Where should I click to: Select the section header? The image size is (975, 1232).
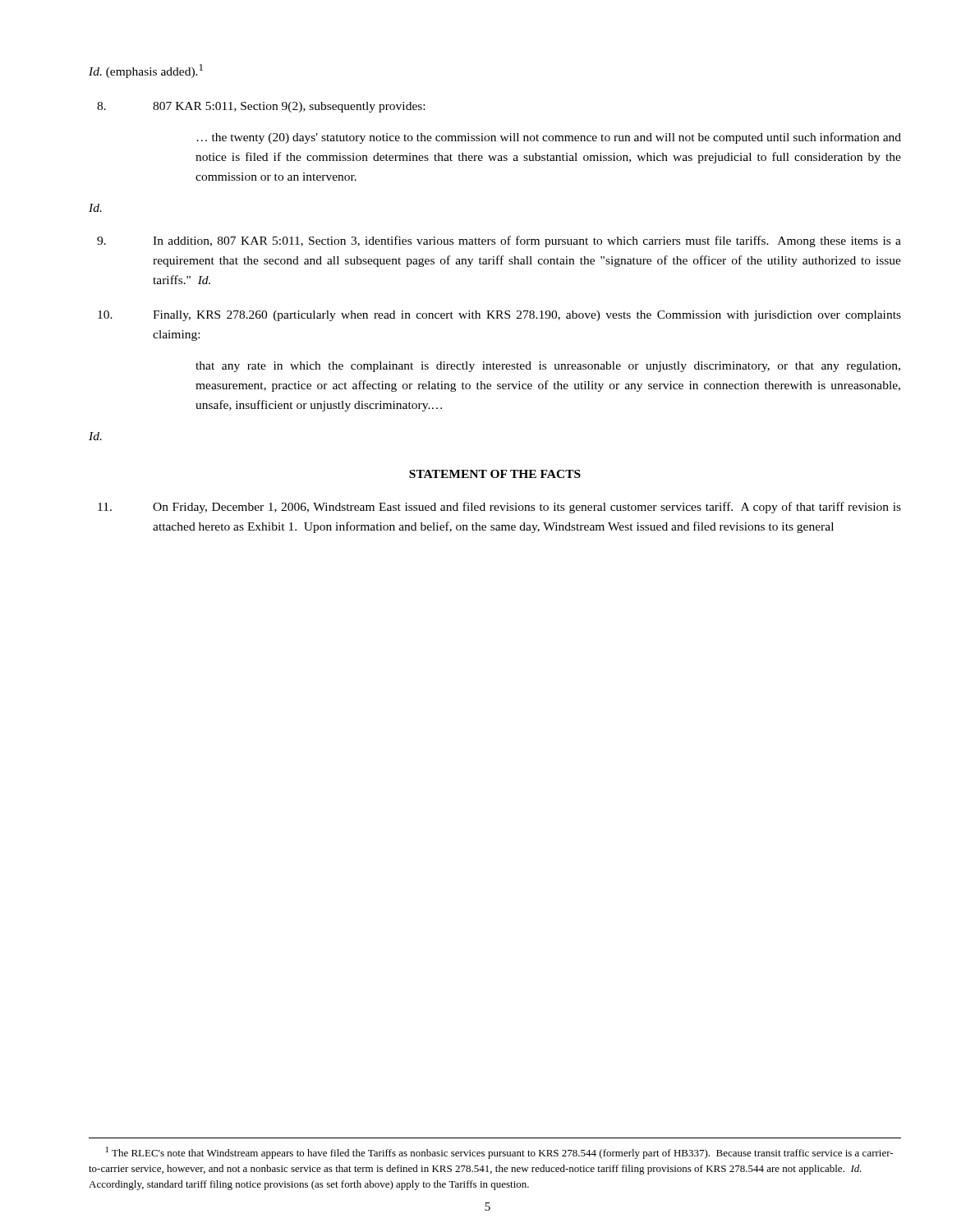495,474
